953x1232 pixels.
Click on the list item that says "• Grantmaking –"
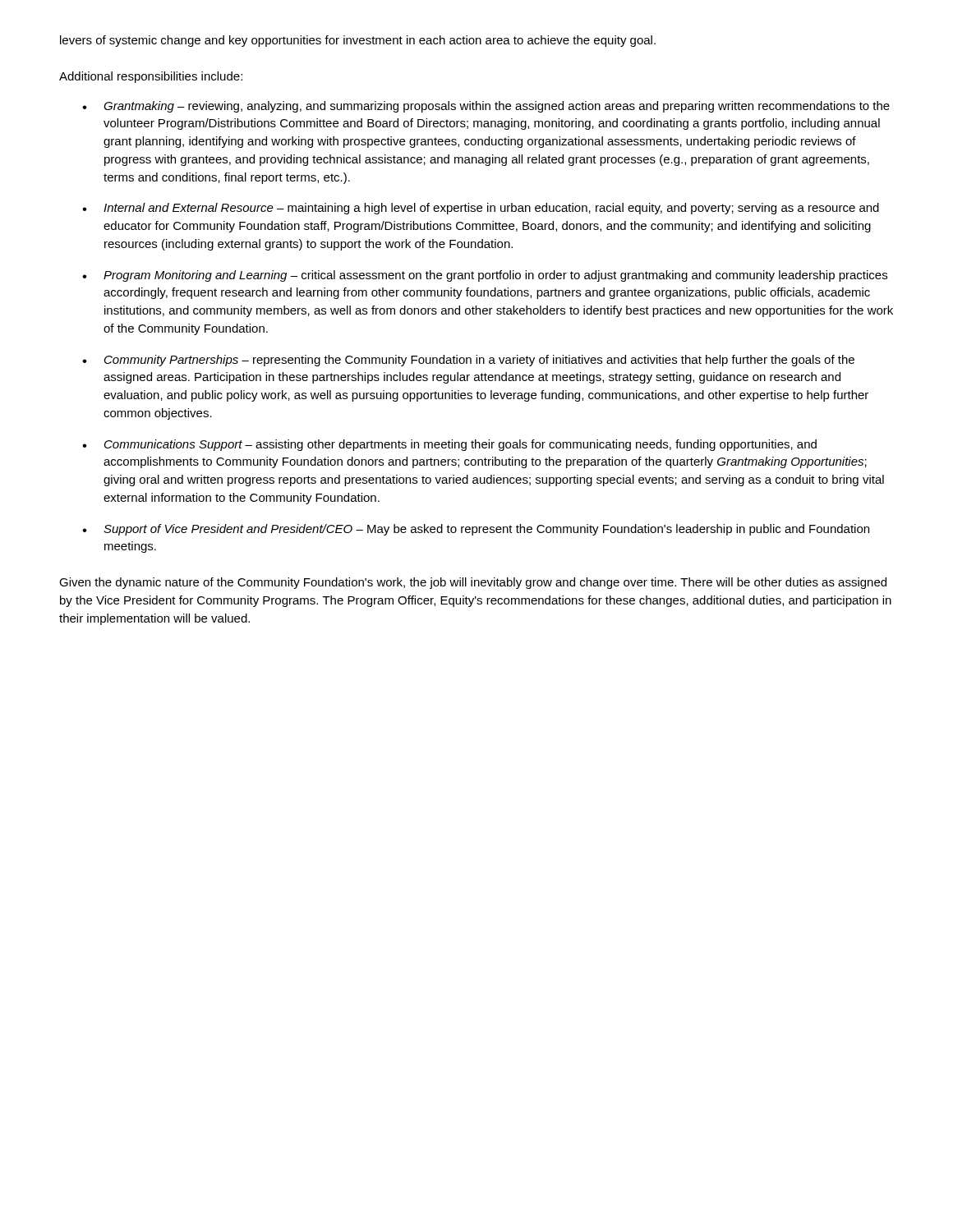[x=488, y=141]
